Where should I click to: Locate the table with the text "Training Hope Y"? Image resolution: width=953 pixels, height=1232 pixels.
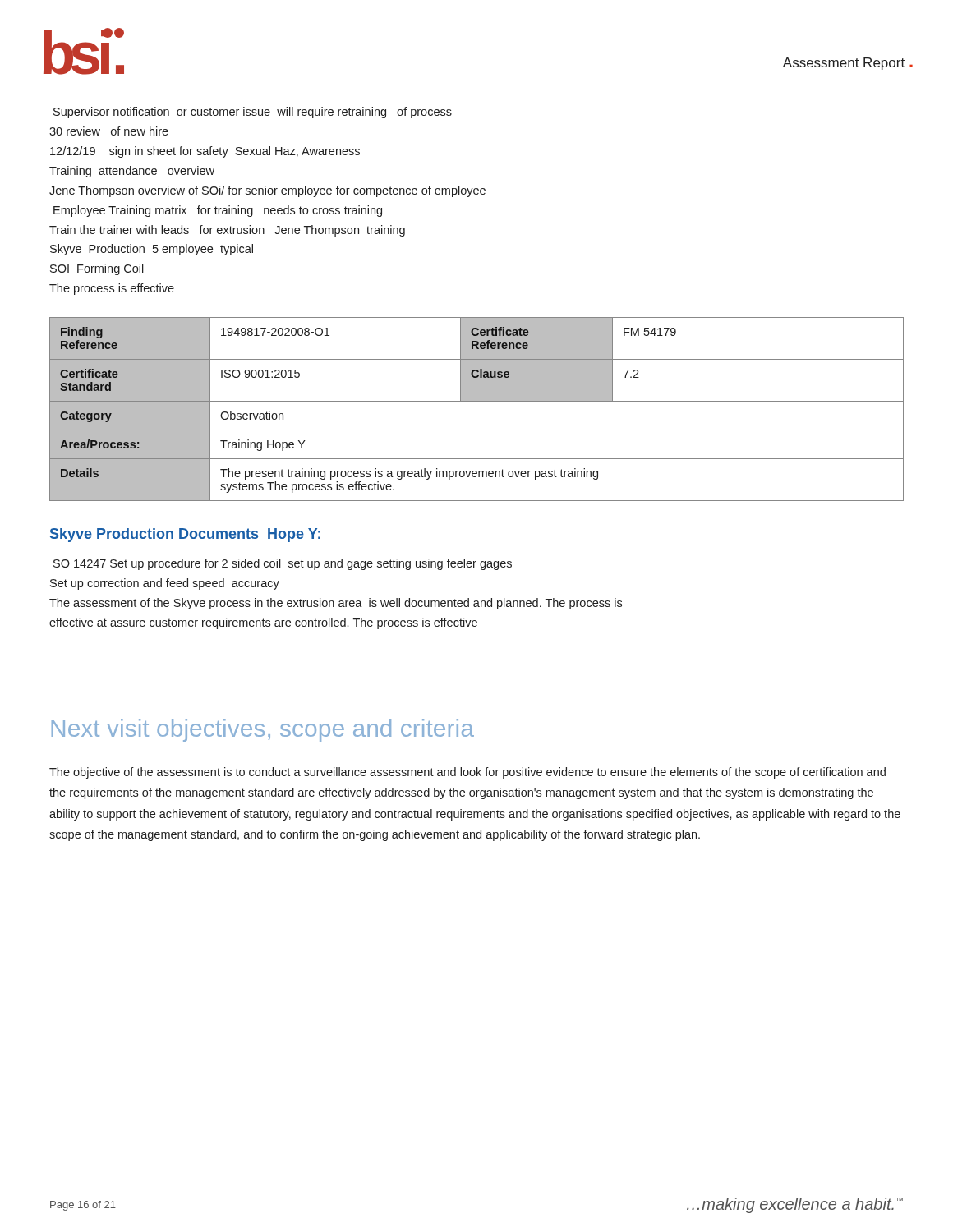(x=476, y=409)
